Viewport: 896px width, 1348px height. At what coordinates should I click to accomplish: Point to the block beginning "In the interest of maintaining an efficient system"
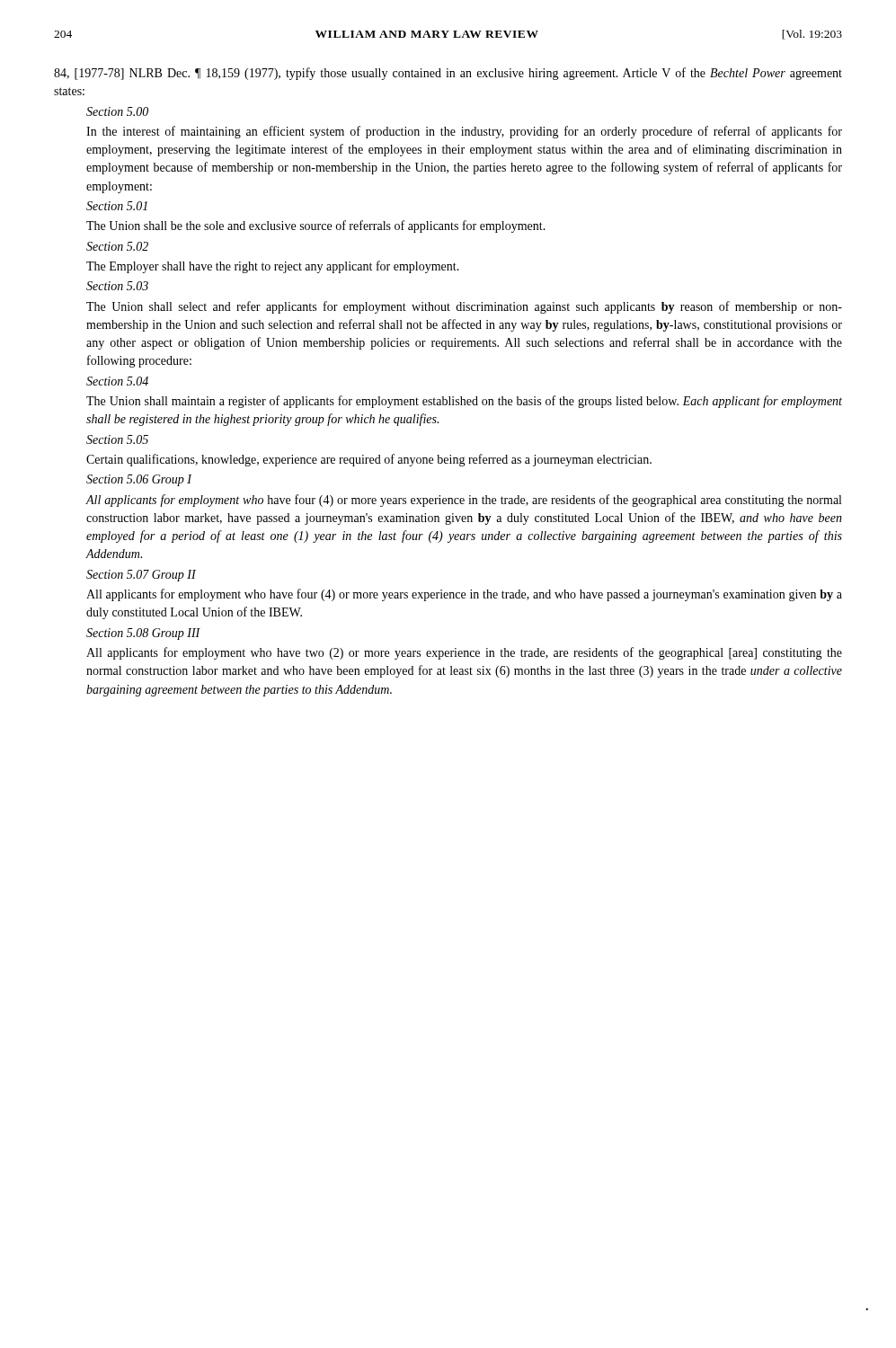point(464,160)
